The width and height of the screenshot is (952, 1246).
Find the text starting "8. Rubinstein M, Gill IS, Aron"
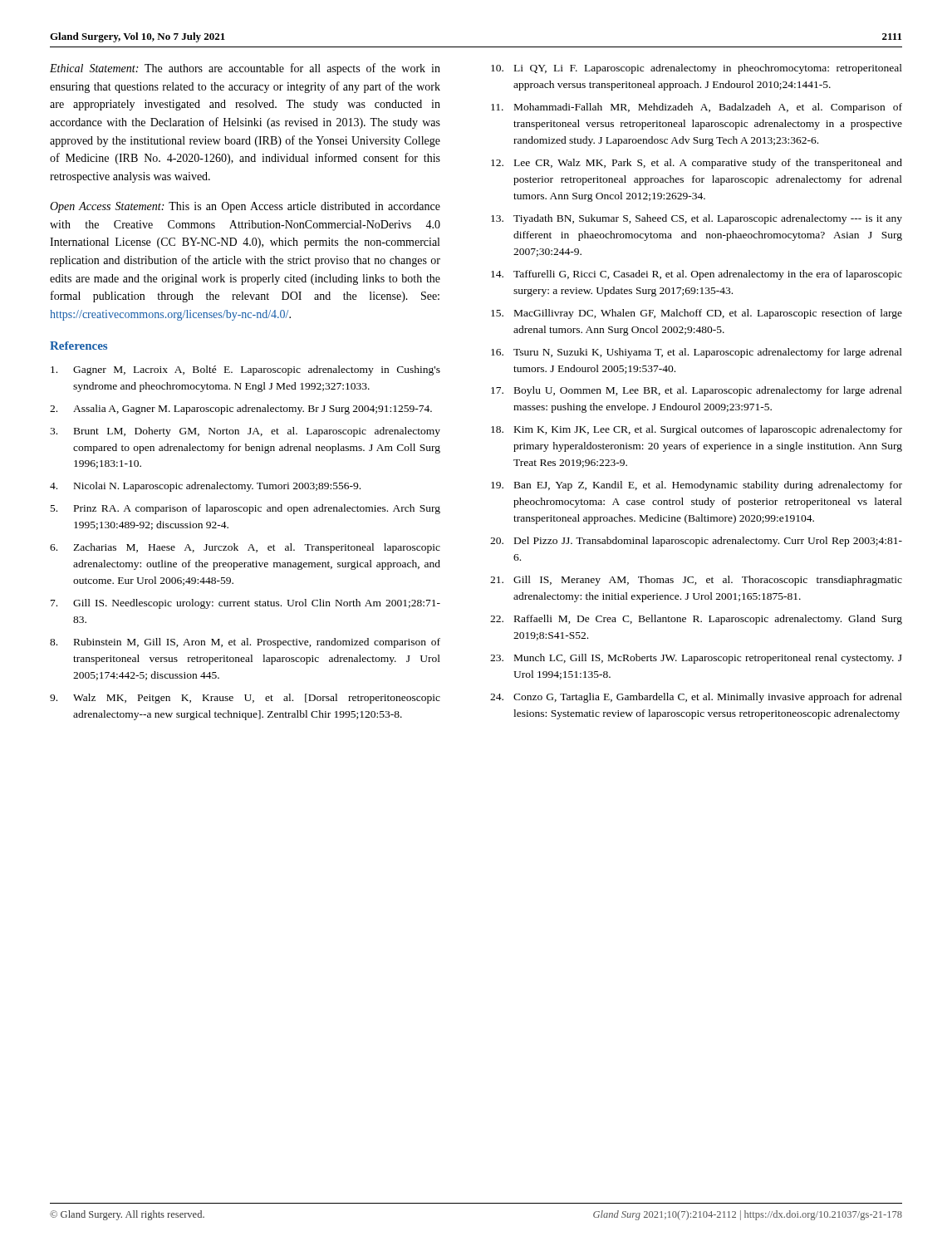coord(245,659)
